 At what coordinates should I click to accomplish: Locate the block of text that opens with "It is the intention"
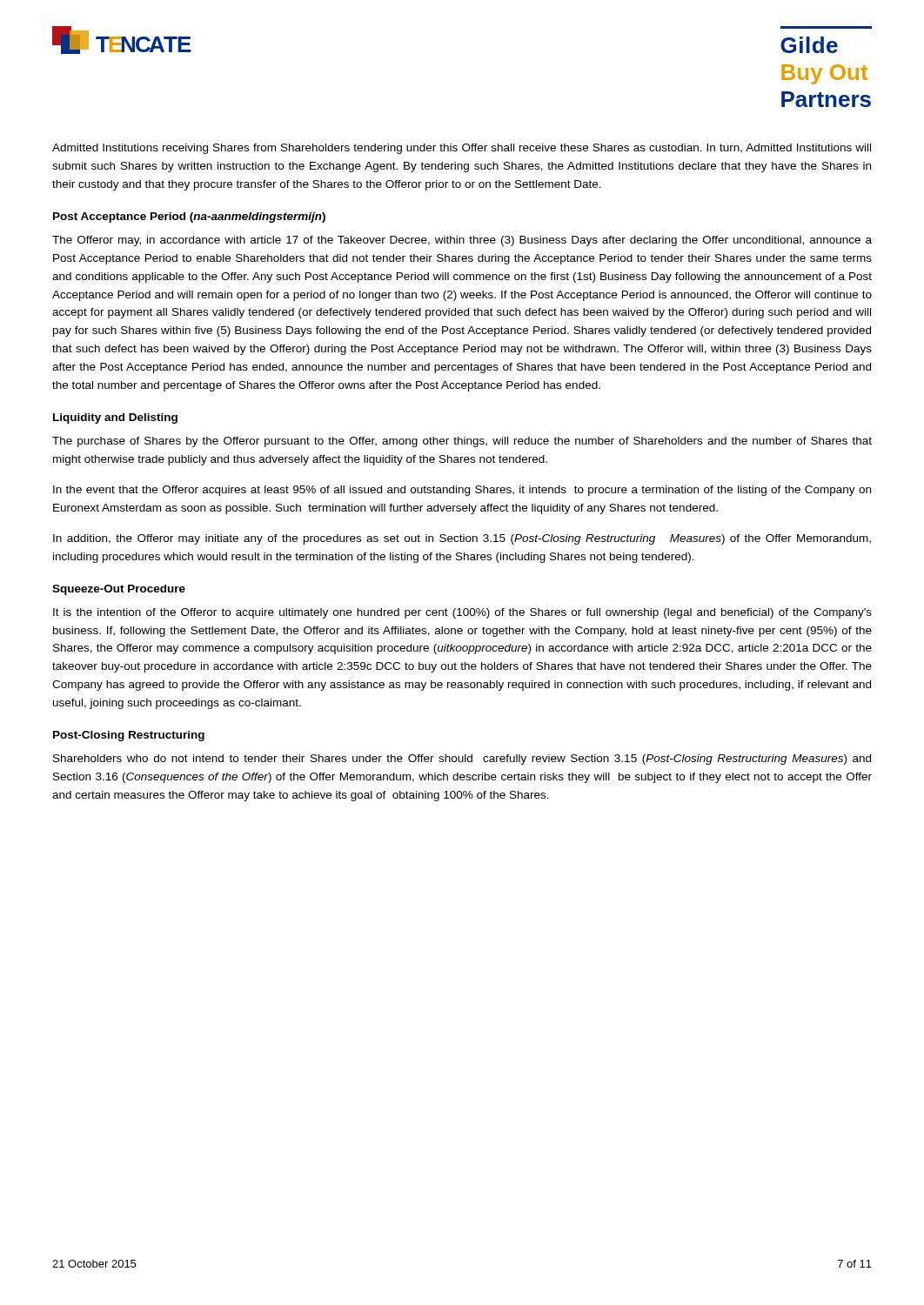pos(462,657)
